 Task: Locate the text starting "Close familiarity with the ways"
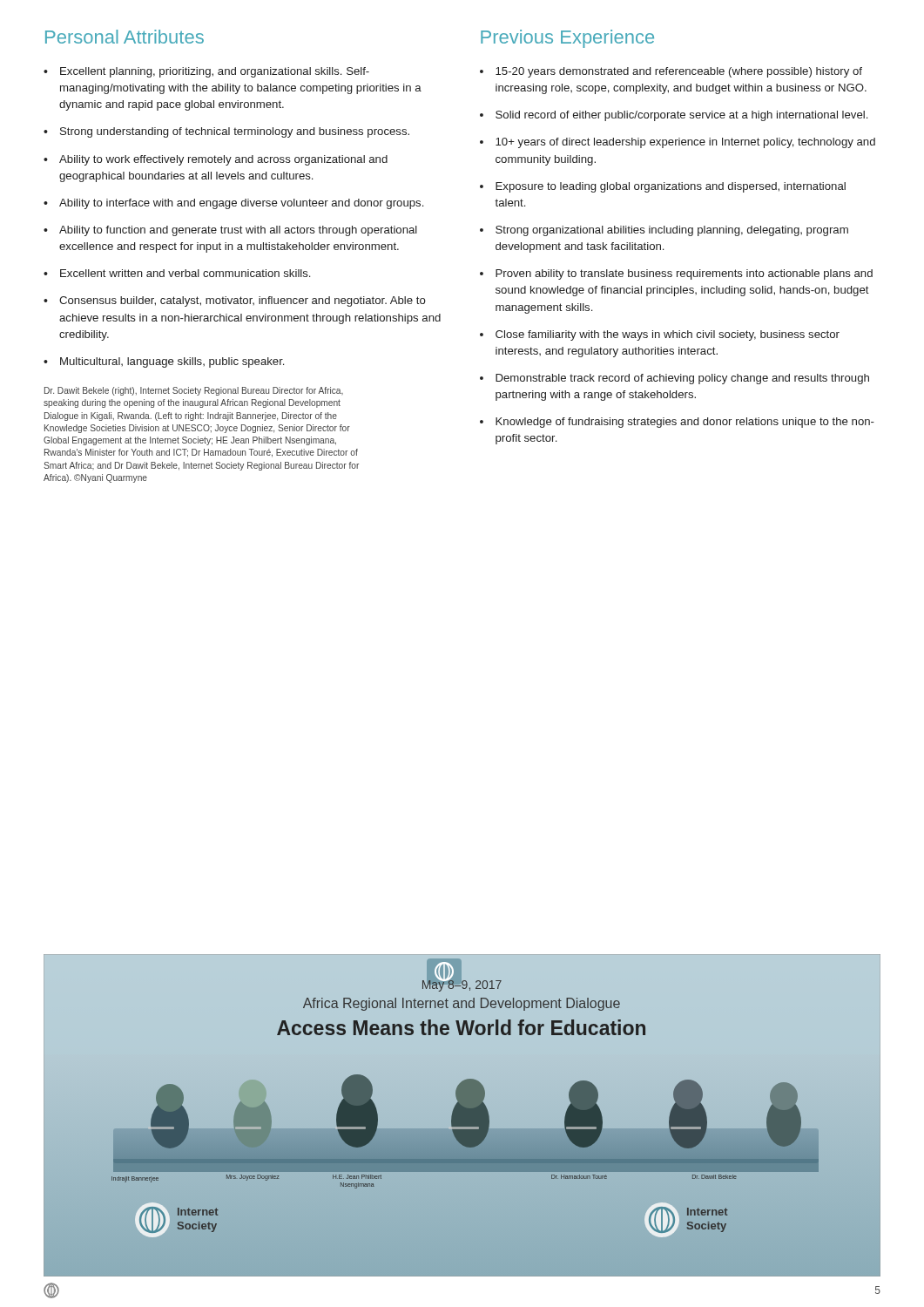click(x=667, y=342)
